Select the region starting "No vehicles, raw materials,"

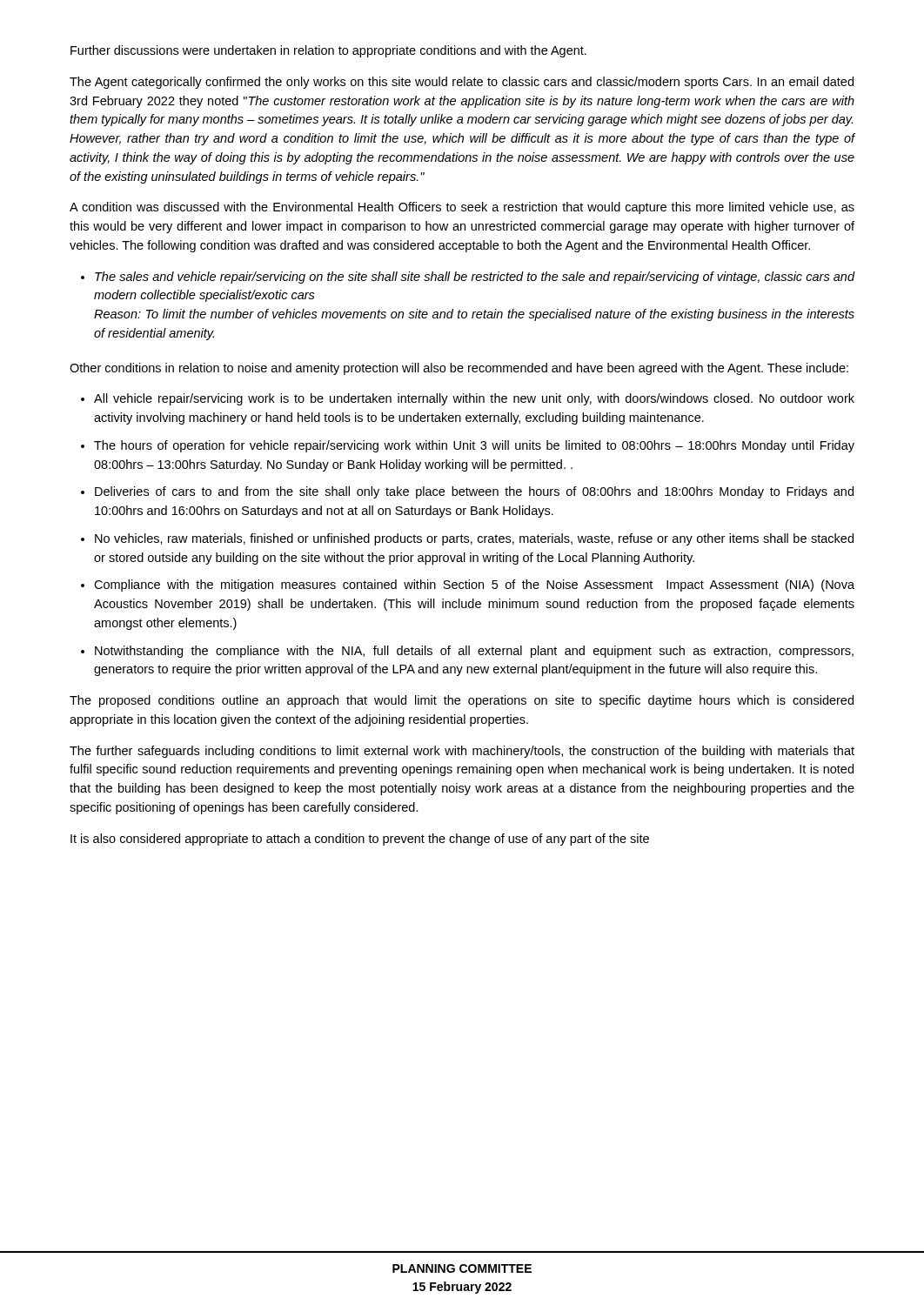(474, 548)
